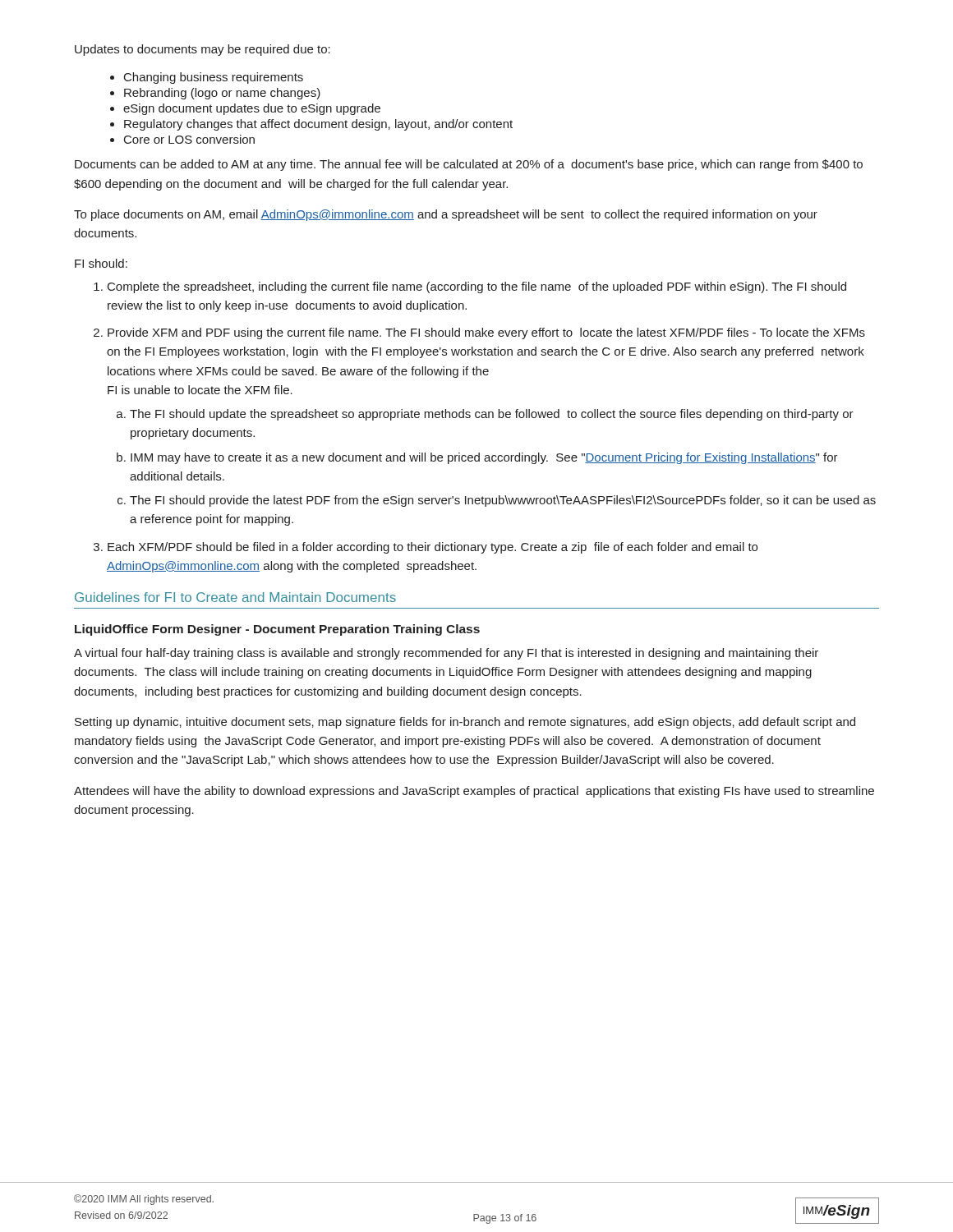
Task: Click where it says "Rebranding (logo or name changes)"
Action: 222,93
